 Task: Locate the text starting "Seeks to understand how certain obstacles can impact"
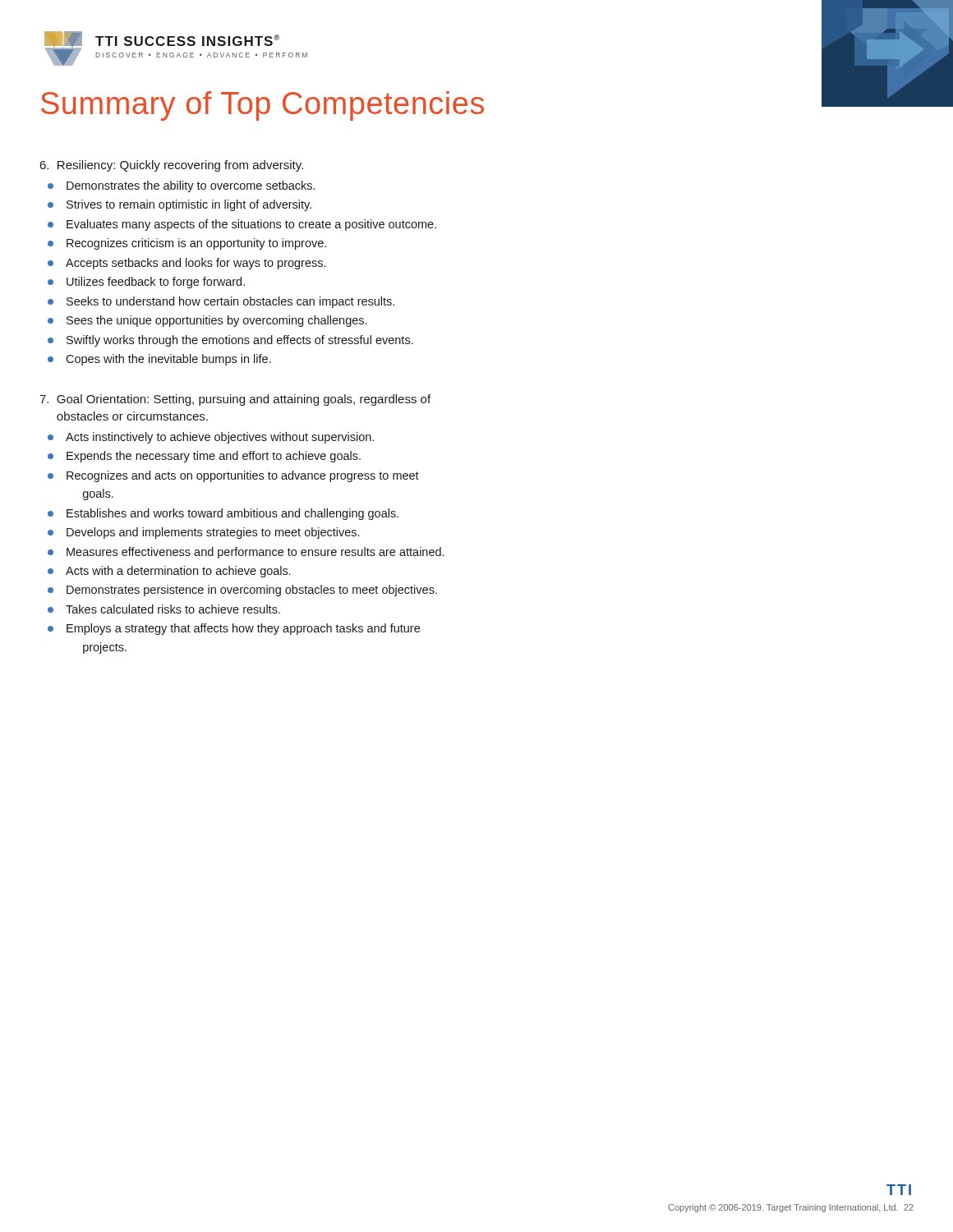(231, 301)
